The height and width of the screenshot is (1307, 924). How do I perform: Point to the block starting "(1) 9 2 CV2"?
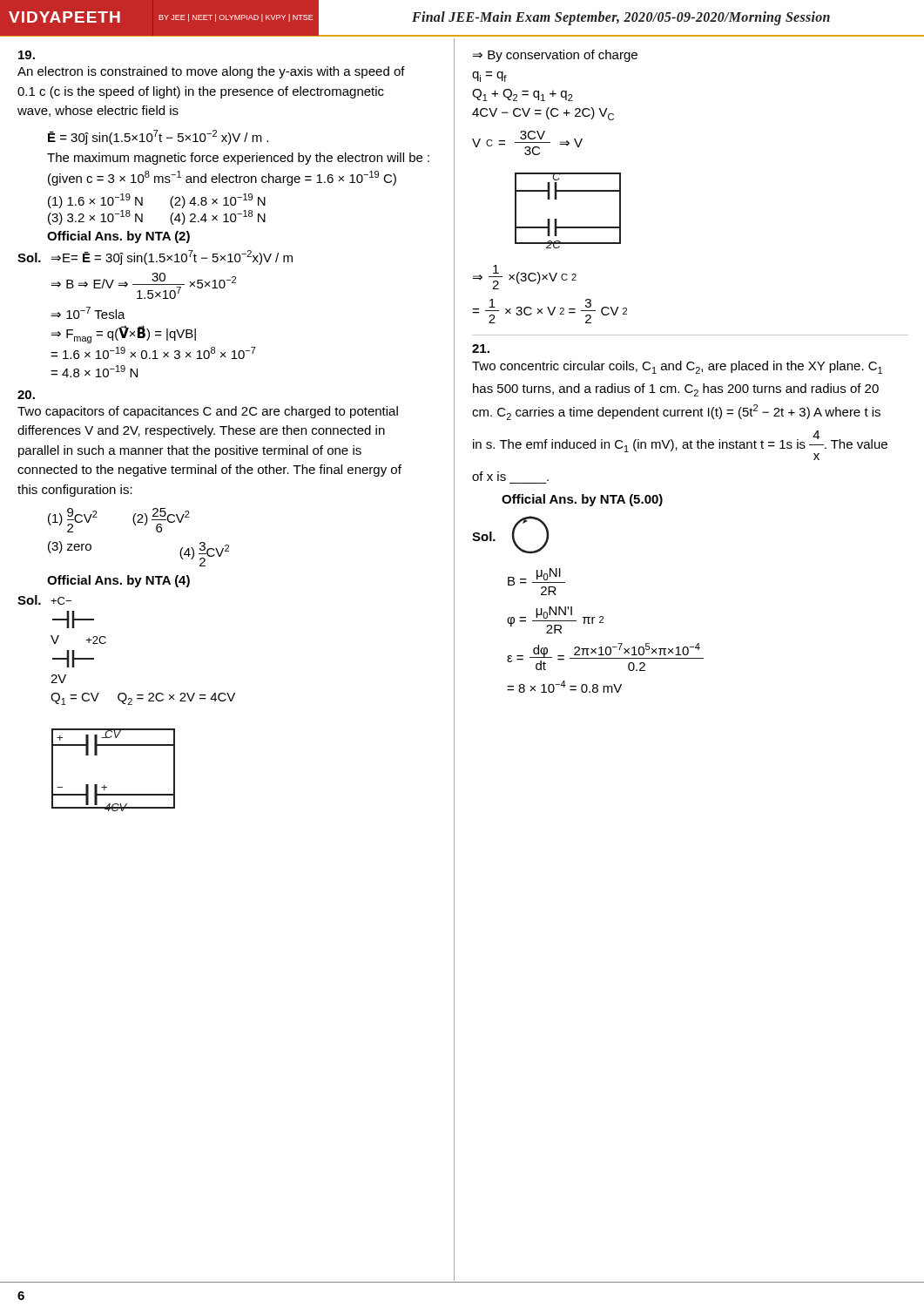pyautogui.click(x=72, y=520)
